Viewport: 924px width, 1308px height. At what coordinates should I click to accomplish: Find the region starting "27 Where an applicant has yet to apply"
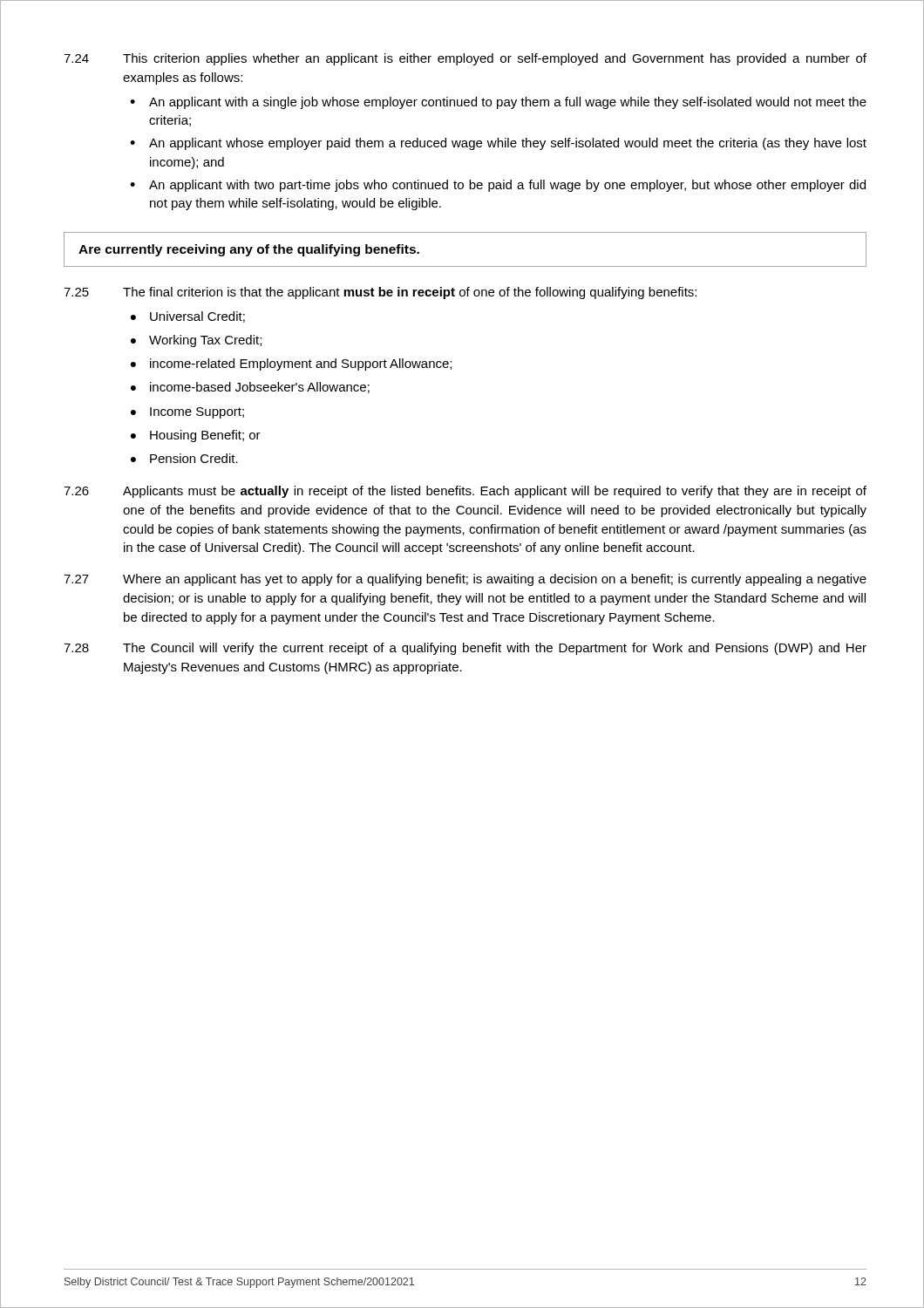point(465,598)
